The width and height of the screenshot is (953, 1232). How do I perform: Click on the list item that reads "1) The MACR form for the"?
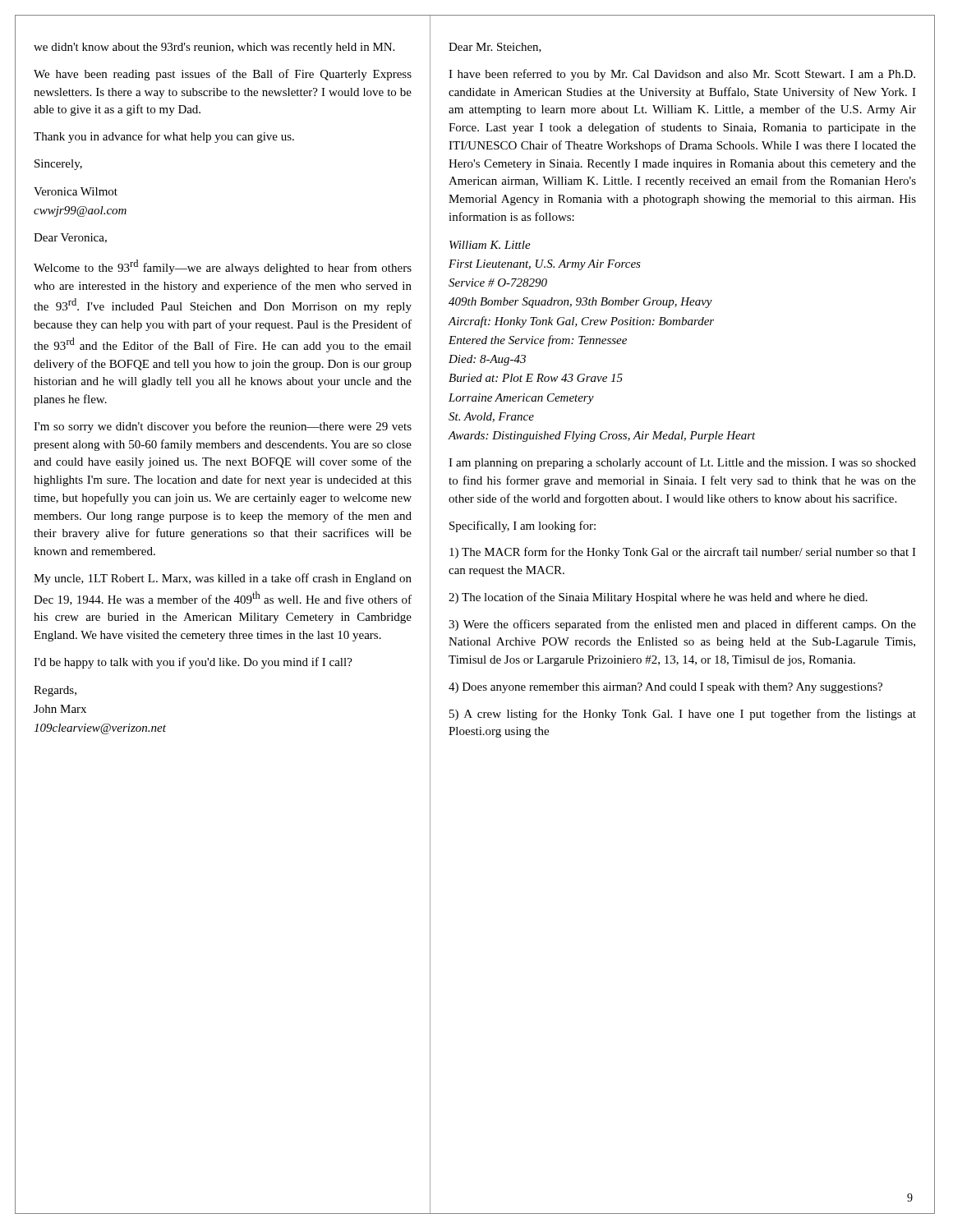pyautogui.click(x=682, y=561)
